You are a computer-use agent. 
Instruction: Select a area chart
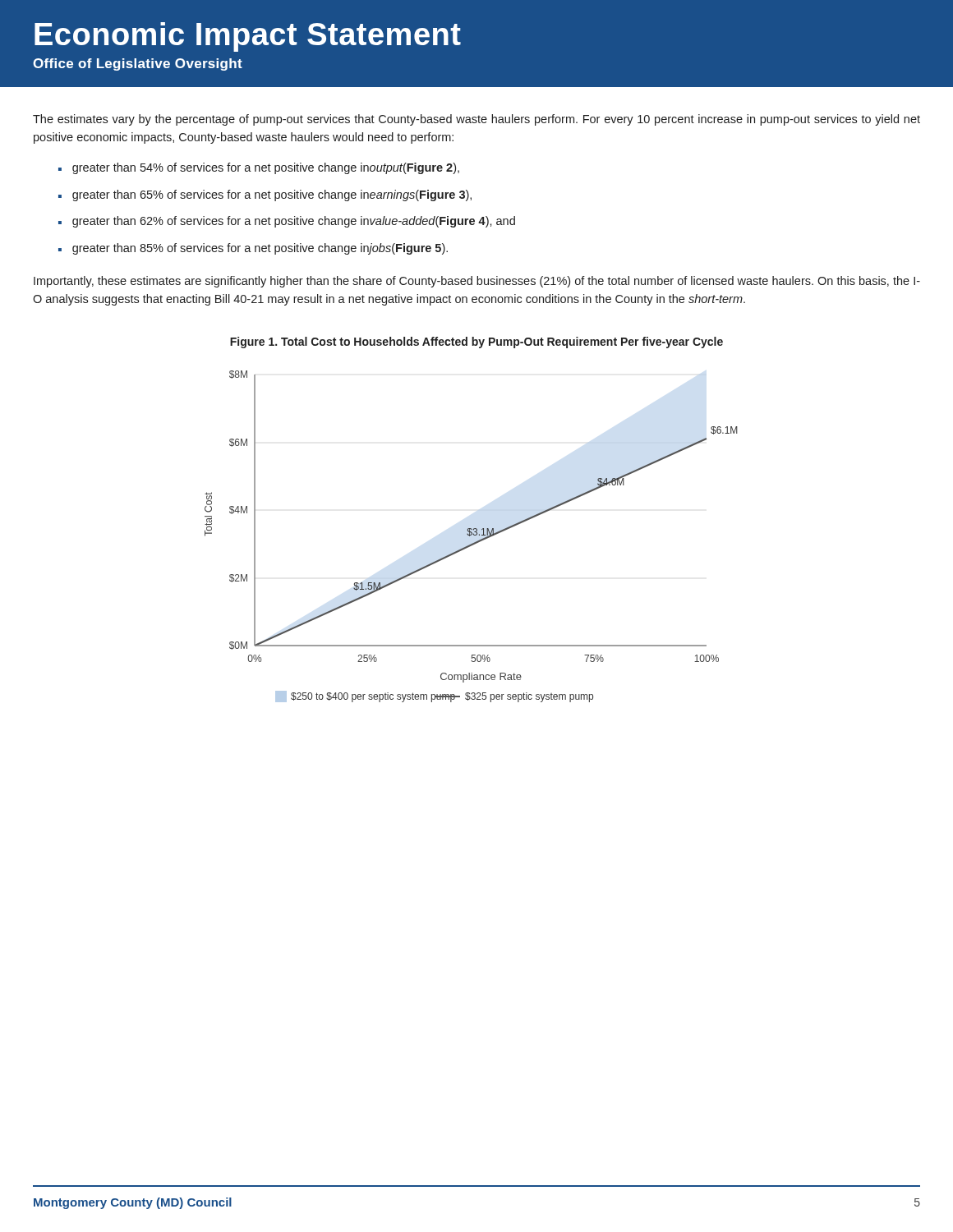[476, 535]
